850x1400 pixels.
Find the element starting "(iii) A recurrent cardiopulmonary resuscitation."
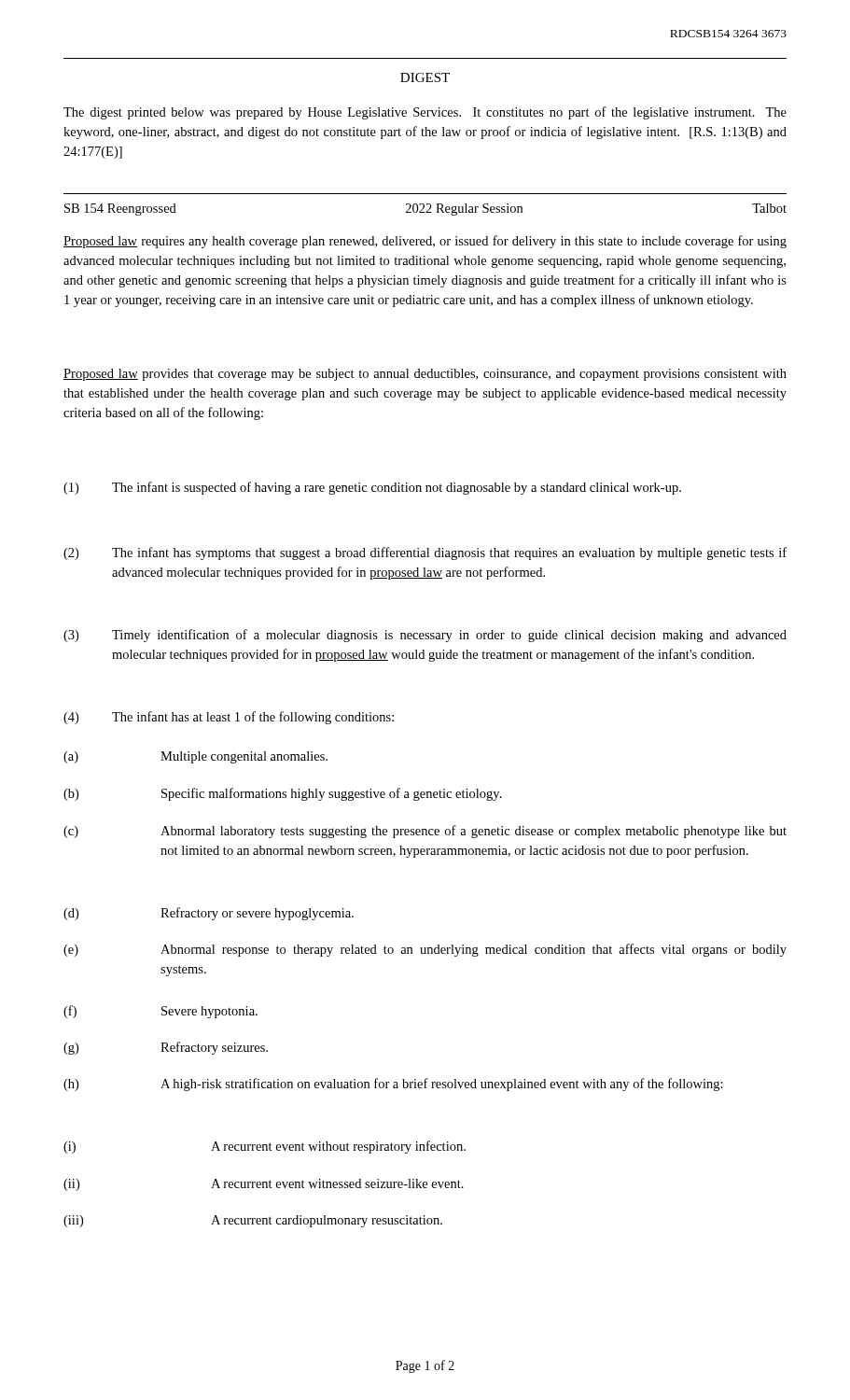(x=425, y=1220)
